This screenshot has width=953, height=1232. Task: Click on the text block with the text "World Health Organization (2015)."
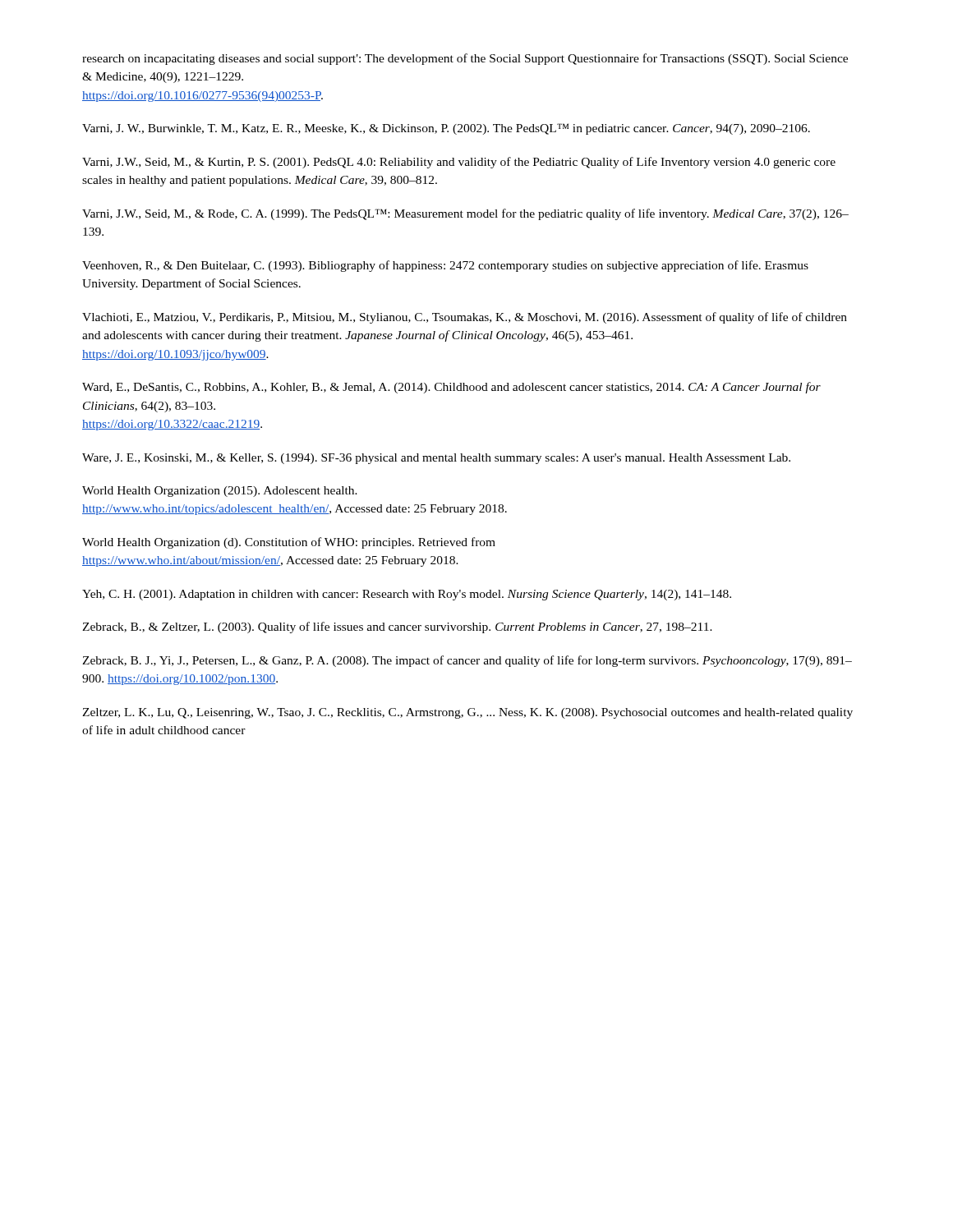pyautogui.click(x=295, y=499)
